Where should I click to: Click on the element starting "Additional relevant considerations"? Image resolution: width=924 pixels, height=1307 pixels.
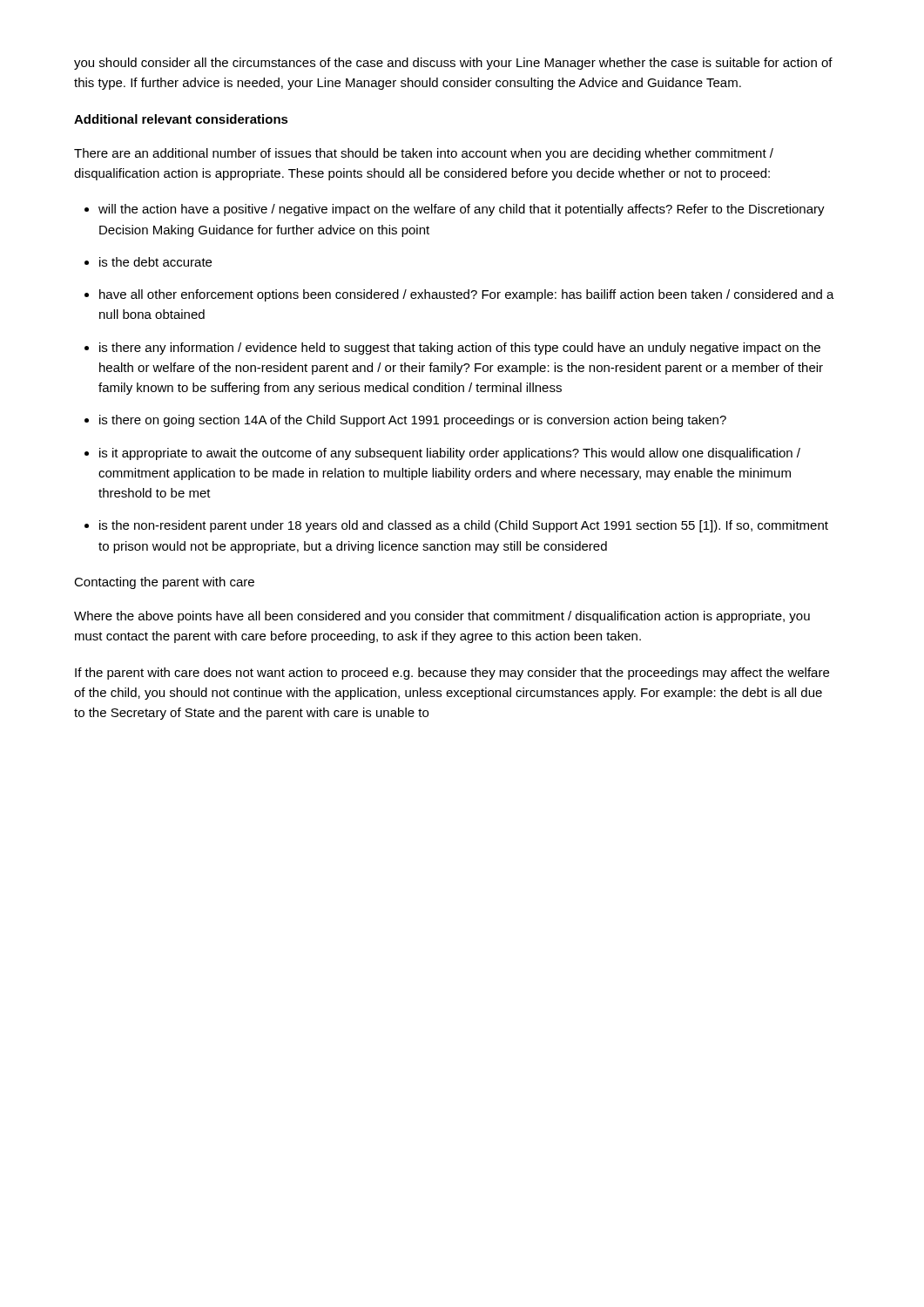click(x=181, y=118)
